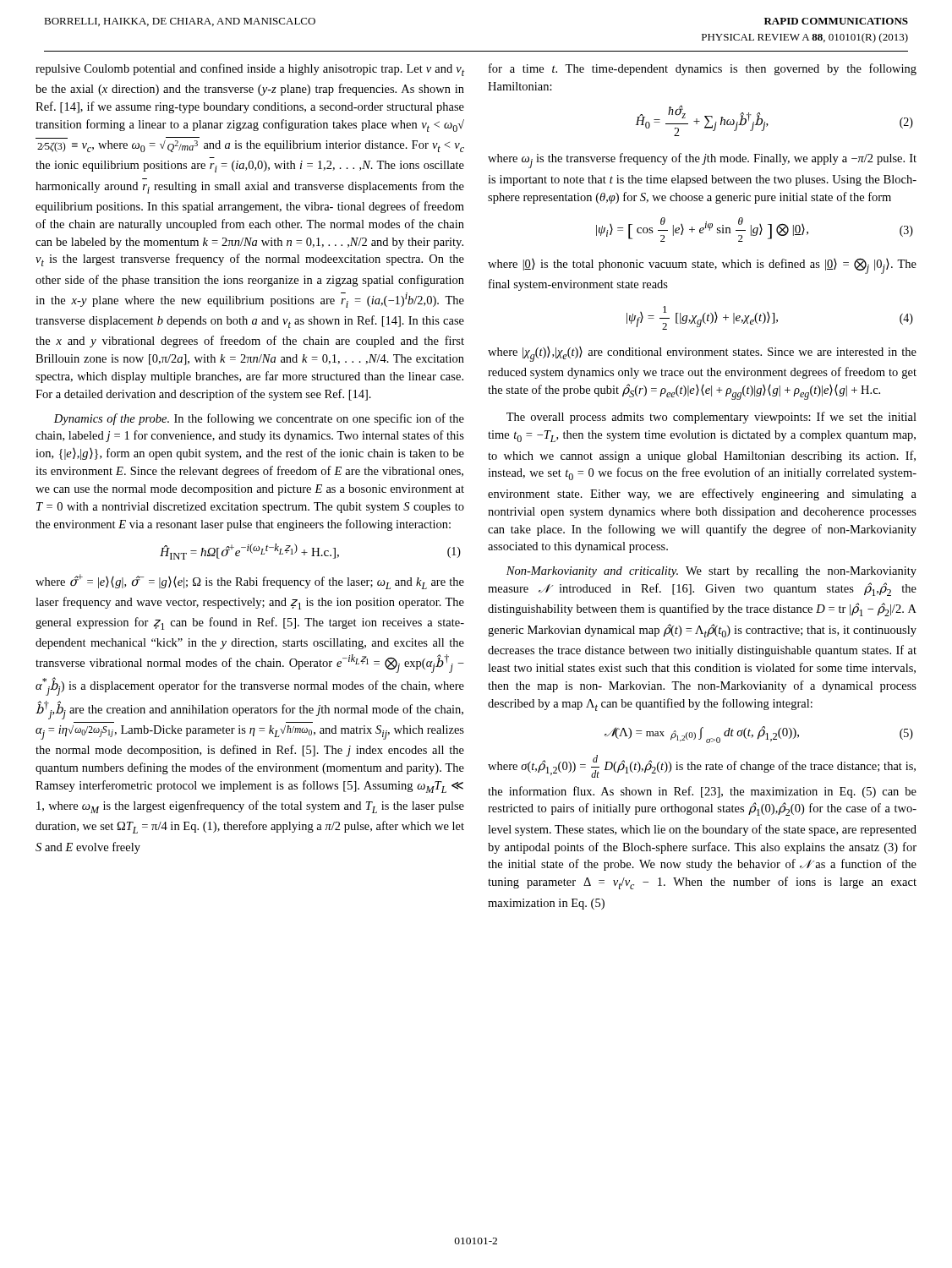Select the text starting "repulsive Coulomb potential and confined inside a"
Image resolution: width=952 pixels, height=1268 pixels.
(x=250, y=296)
